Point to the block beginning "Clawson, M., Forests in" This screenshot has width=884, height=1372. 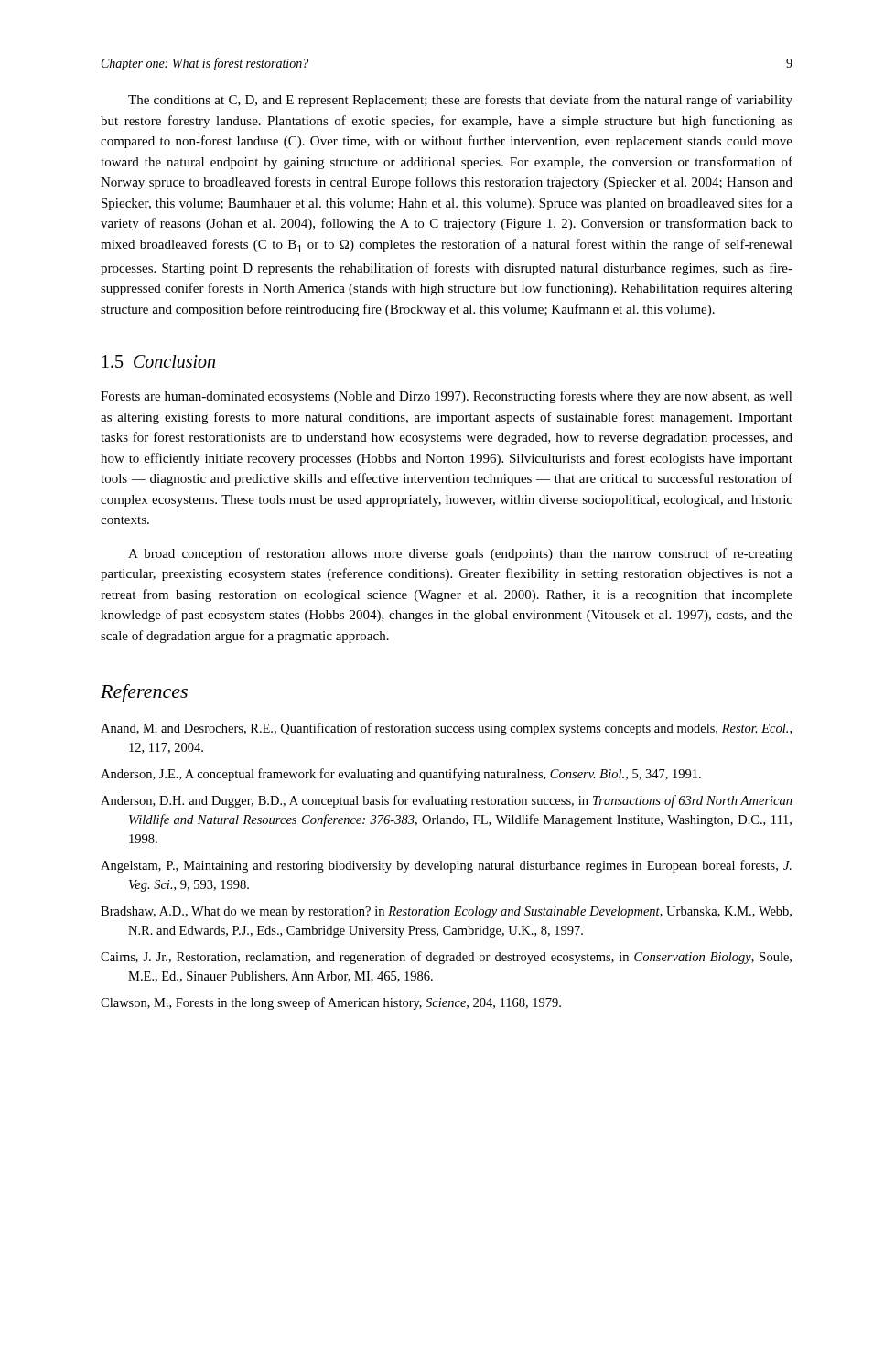331,1003
